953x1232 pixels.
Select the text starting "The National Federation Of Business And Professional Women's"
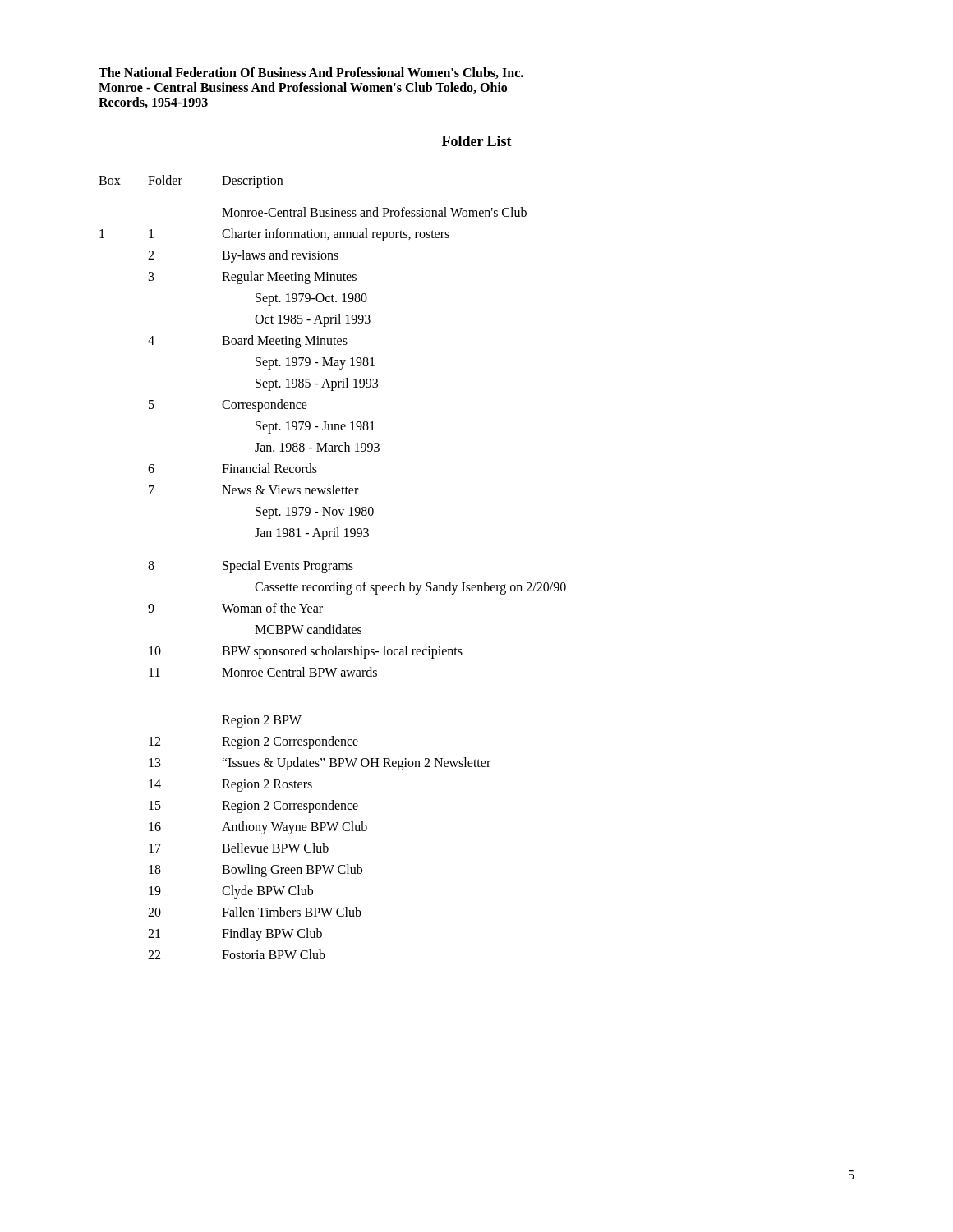coord(311,87)
